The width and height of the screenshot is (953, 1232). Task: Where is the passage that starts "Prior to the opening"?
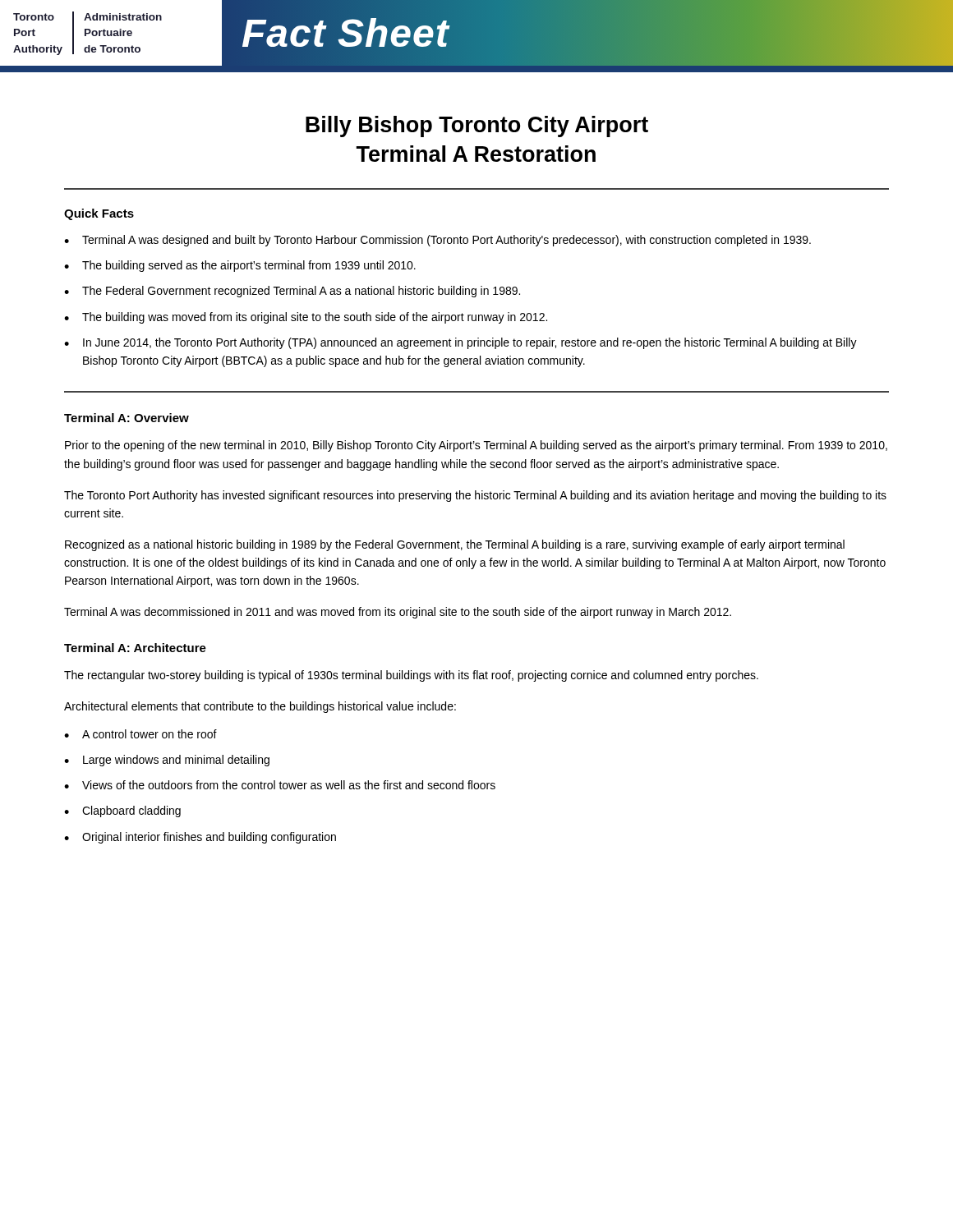tap(476, 455)
